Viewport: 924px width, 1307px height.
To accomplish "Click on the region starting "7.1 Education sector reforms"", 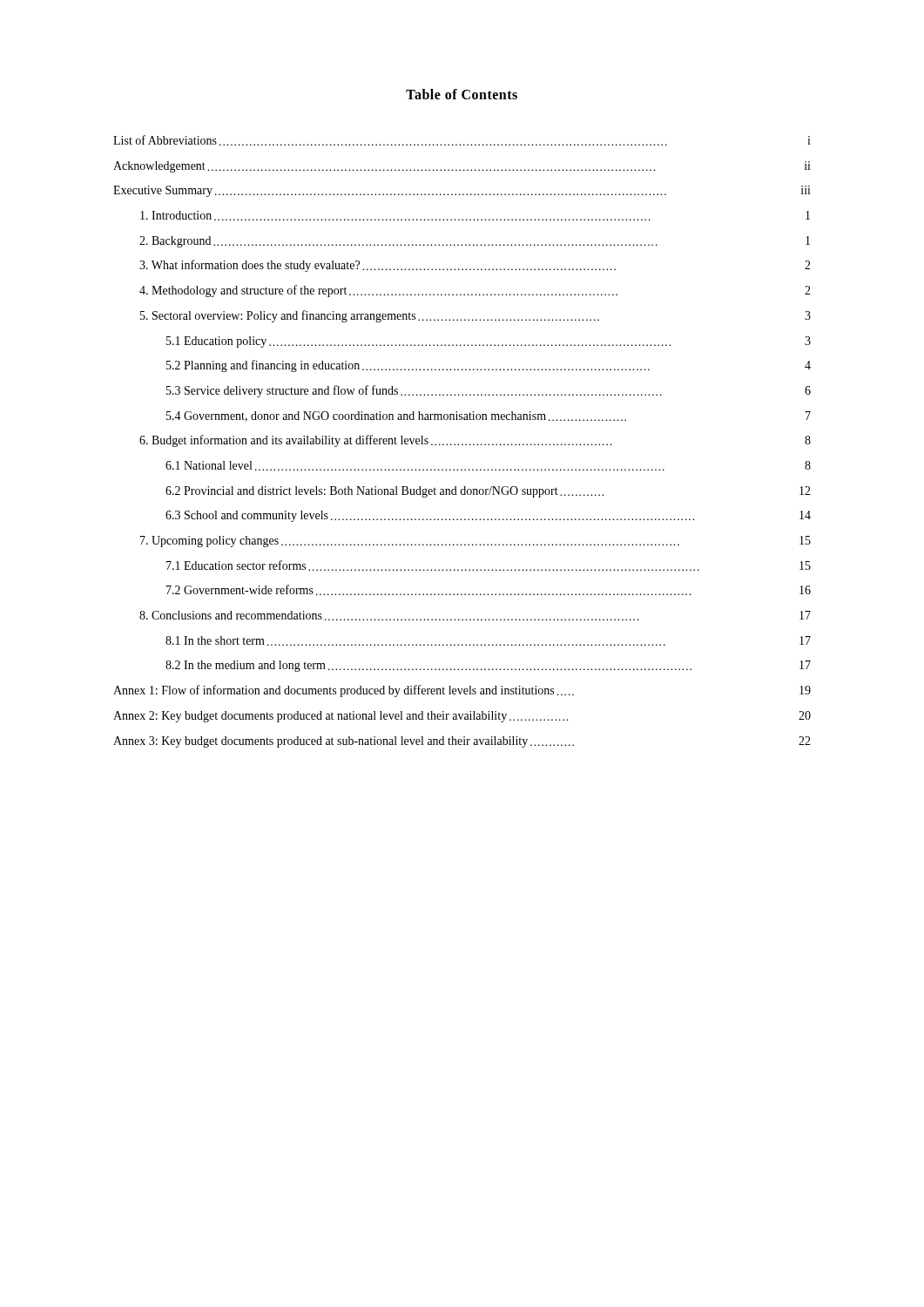I will (488, 566).
